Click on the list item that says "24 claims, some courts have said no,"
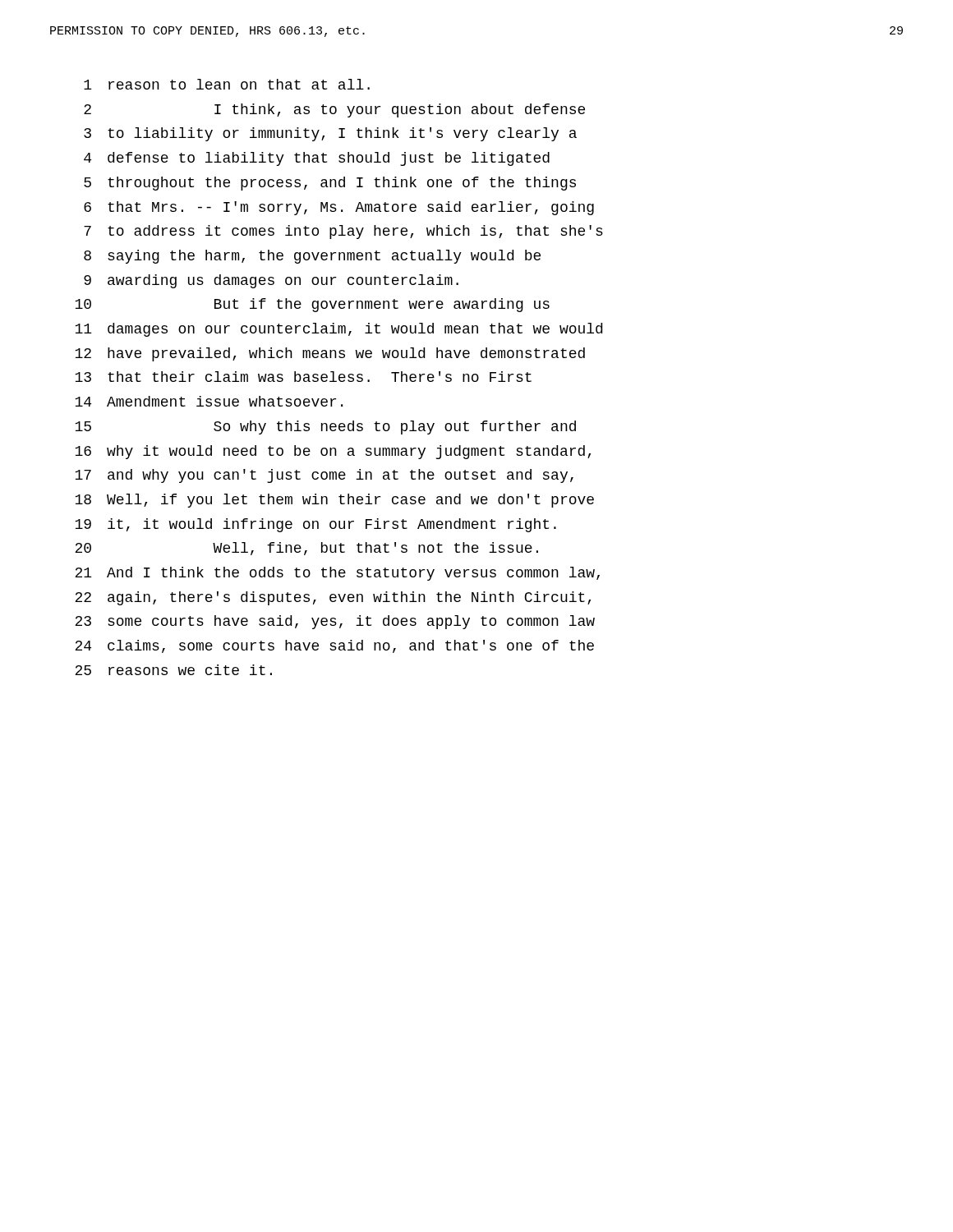This screenshot has width=953, height=1232. 322,647
